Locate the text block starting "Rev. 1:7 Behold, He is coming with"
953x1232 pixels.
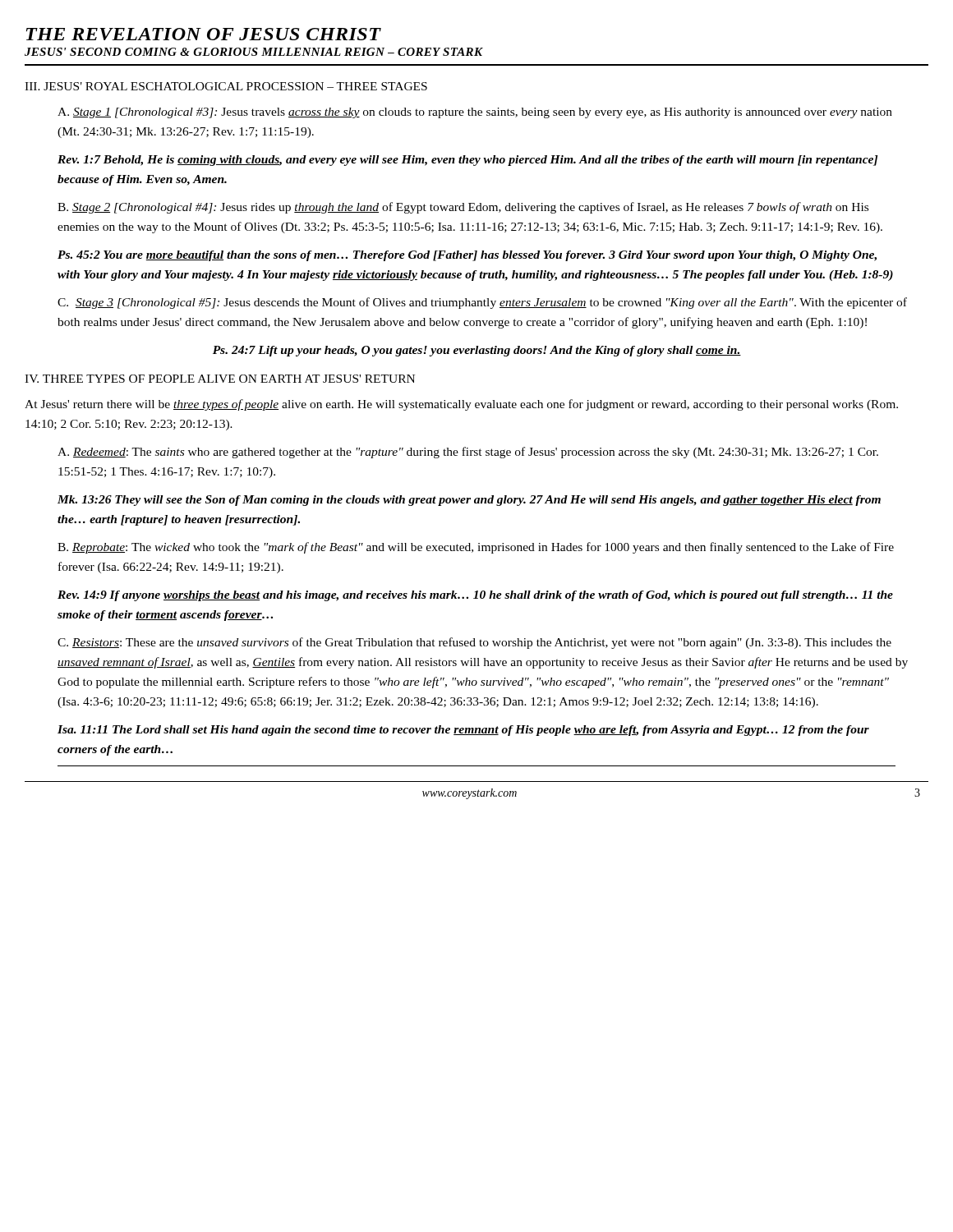(468, 169)
